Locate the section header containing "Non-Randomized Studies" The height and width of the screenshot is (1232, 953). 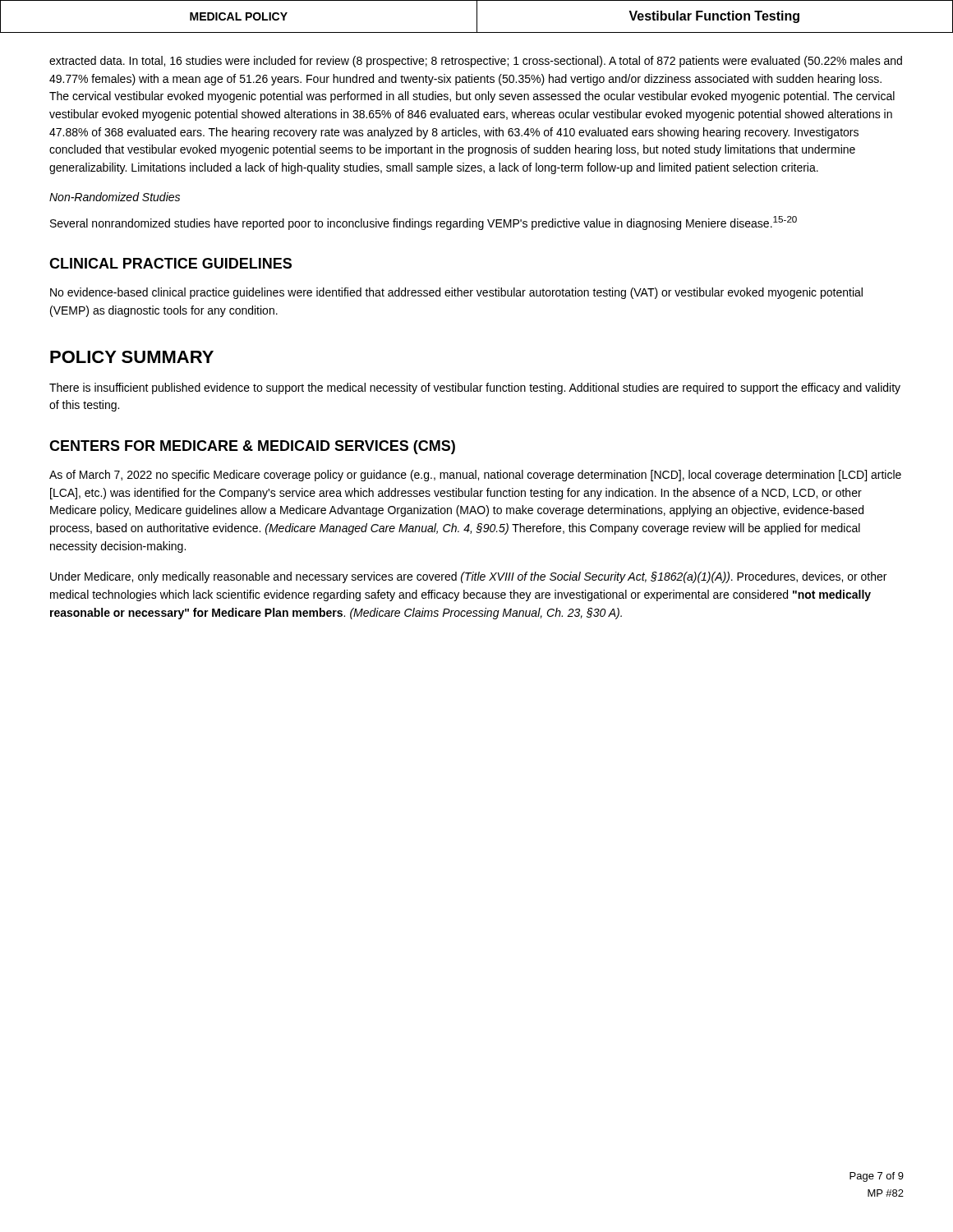(115, 197)
